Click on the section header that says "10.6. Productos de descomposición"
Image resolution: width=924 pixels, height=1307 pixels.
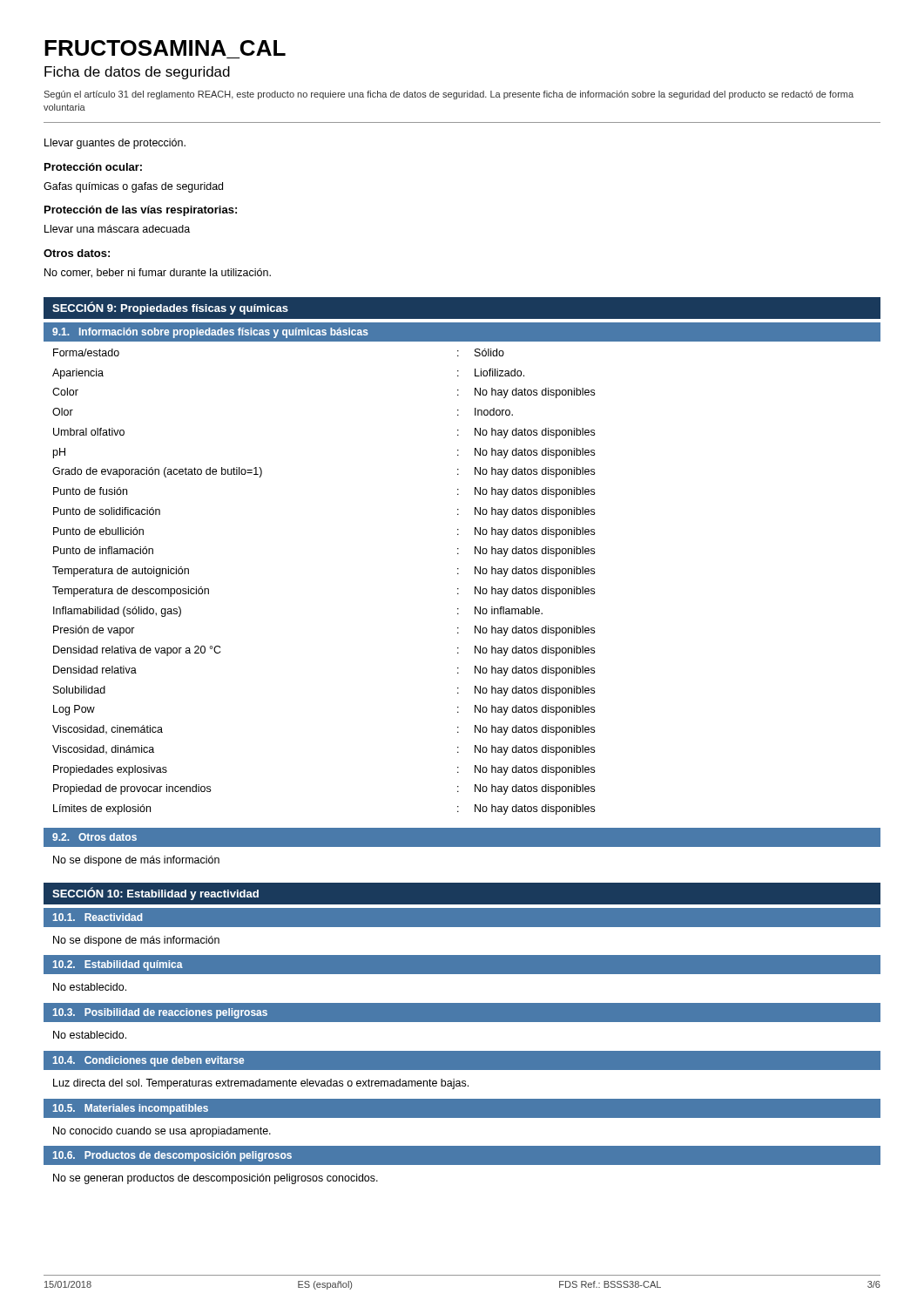172,1156
